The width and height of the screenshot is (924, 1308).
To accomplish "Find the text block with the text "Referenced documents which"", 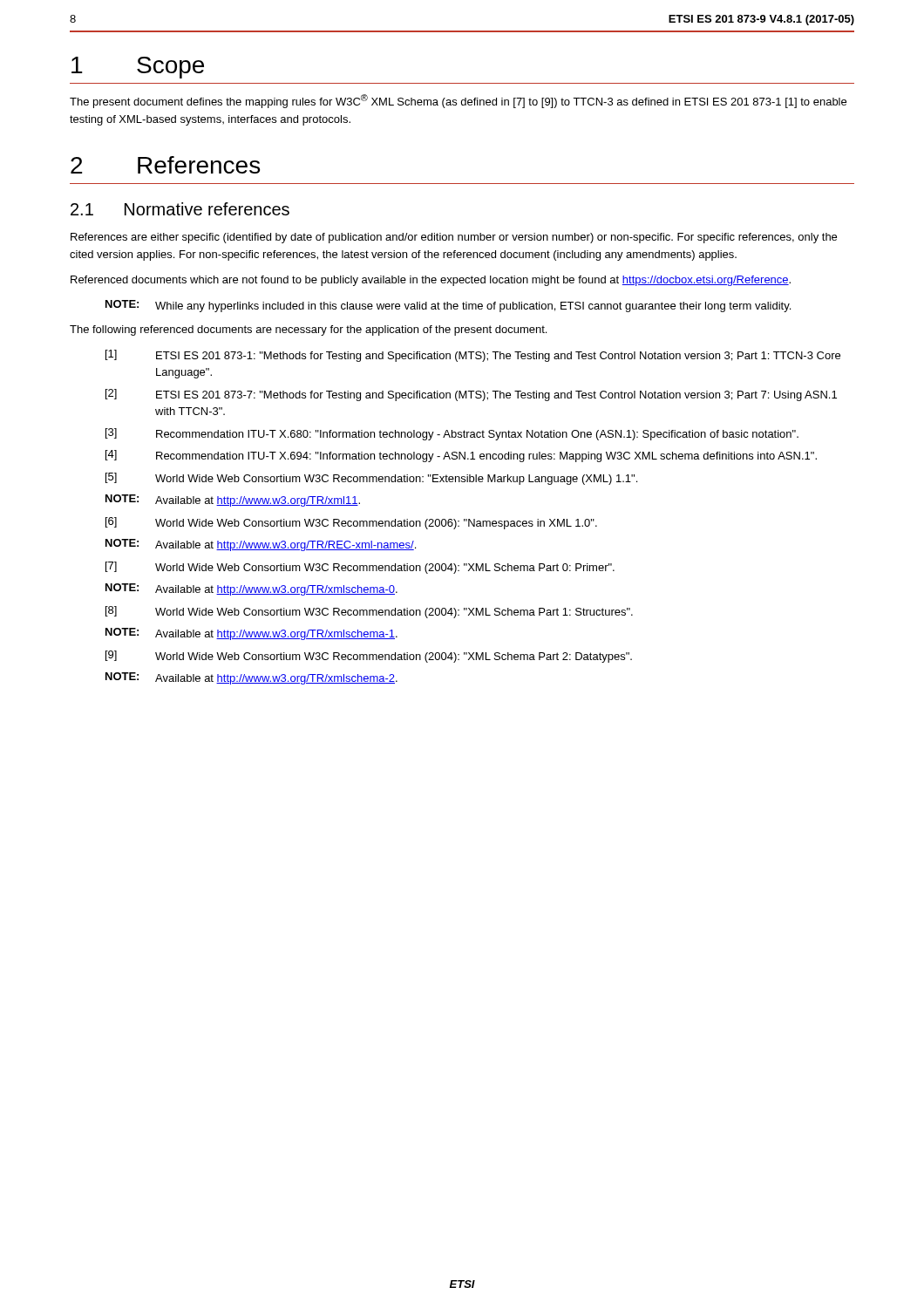I will [x=431, y=280].
